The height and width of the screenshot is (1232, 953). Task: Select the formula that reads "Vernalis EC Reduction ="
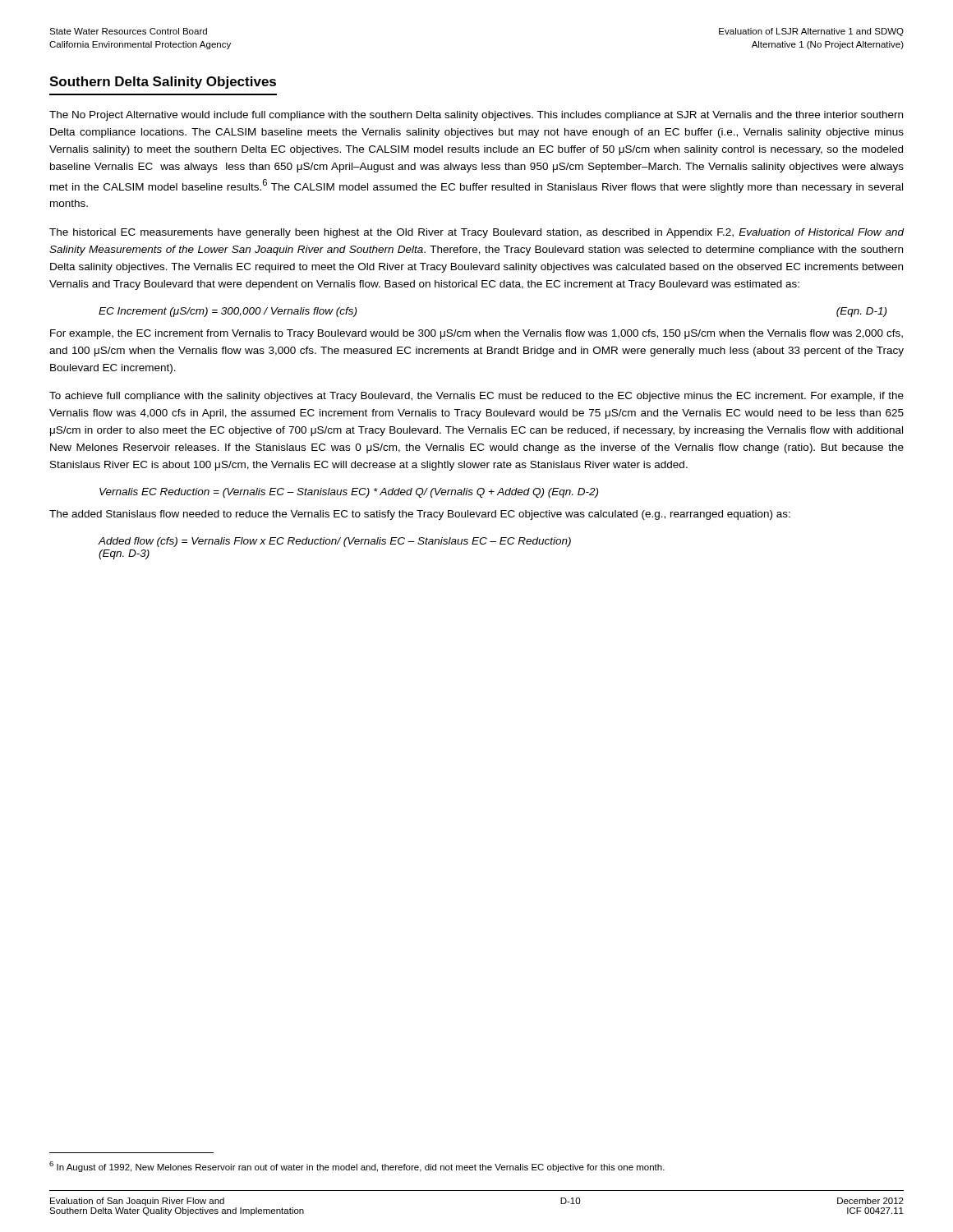coord(349,492)
